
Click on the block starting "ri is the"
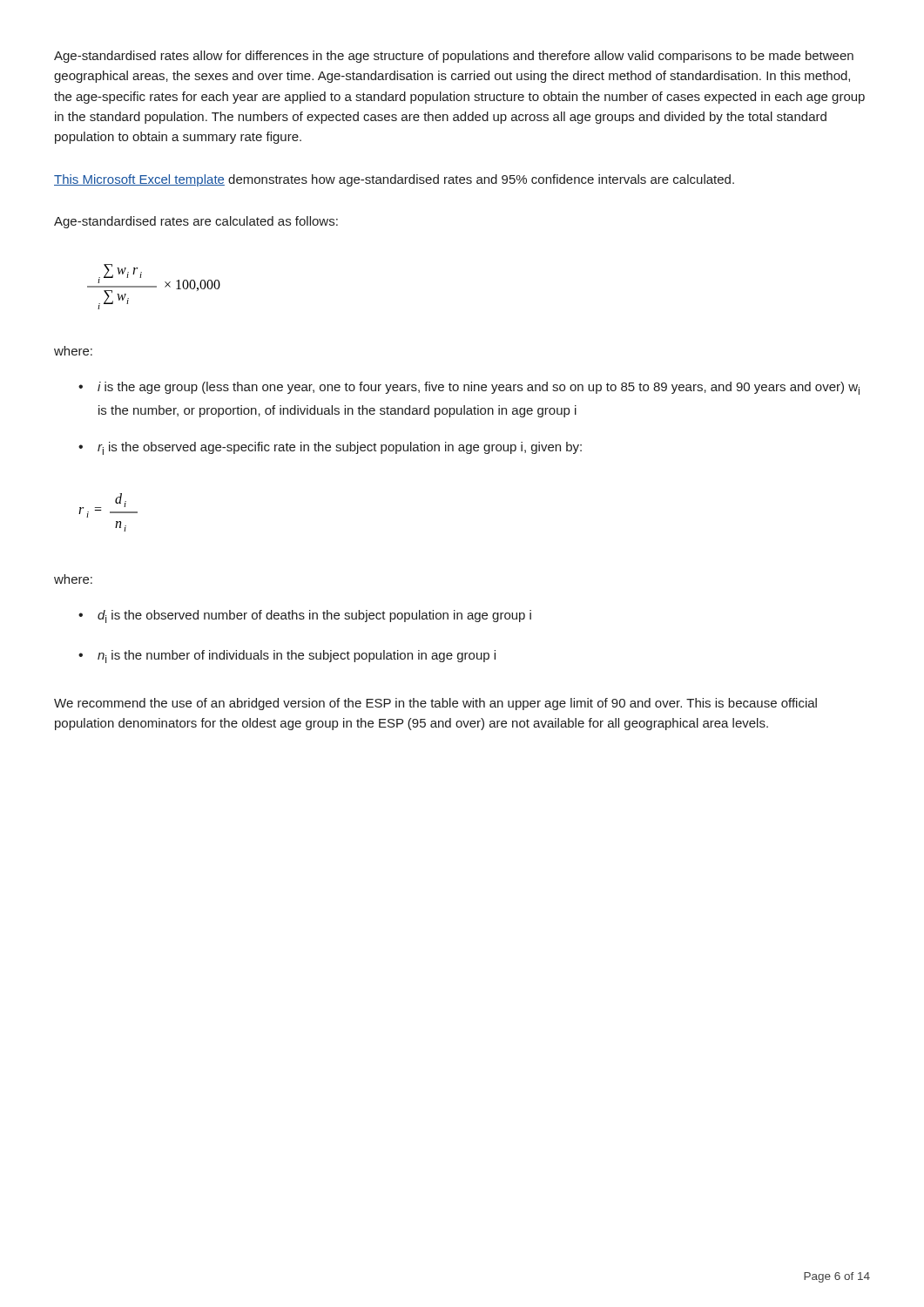point(340,448)
